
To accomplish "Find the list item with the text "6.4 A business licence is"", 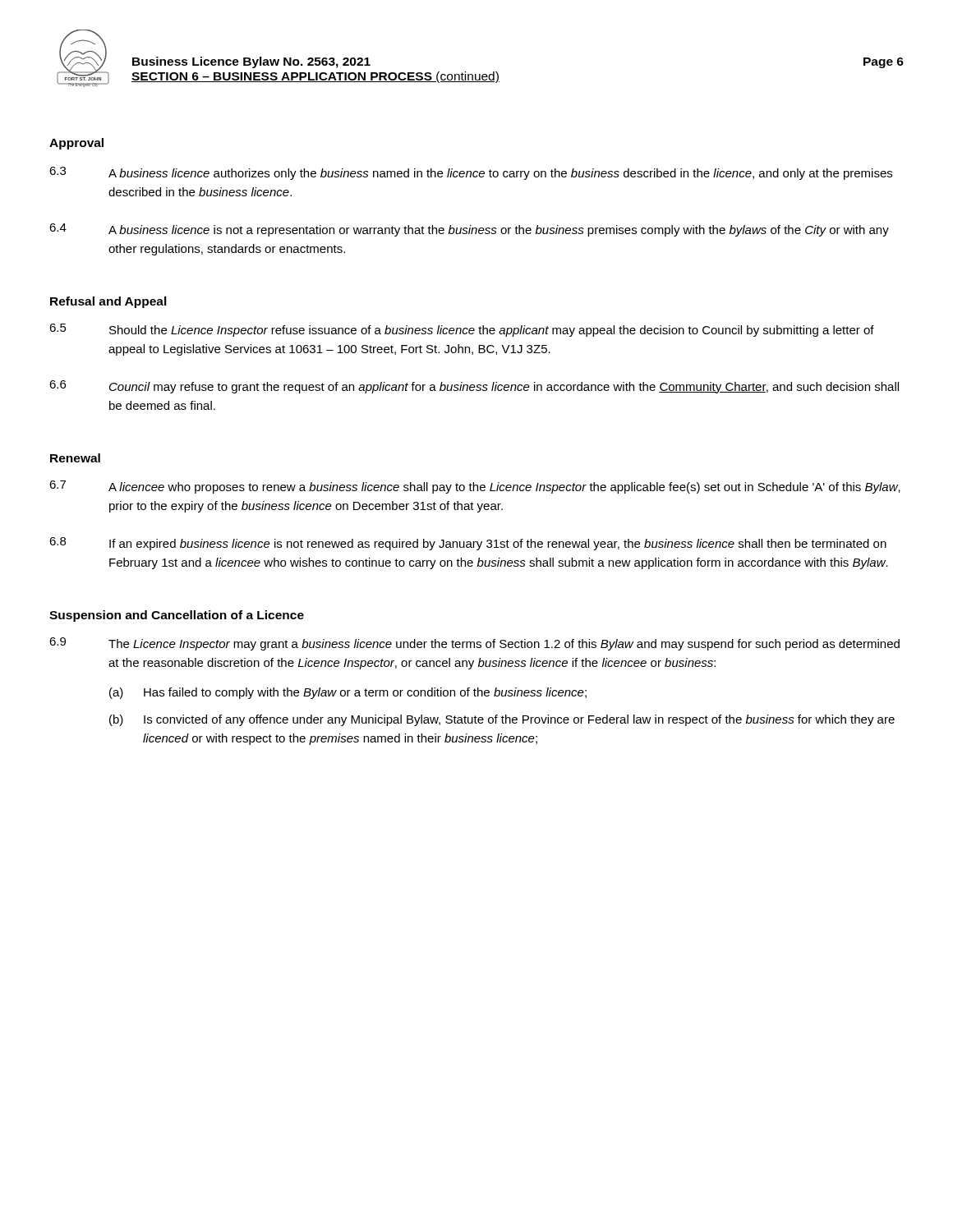I will [x=476, y=239].
